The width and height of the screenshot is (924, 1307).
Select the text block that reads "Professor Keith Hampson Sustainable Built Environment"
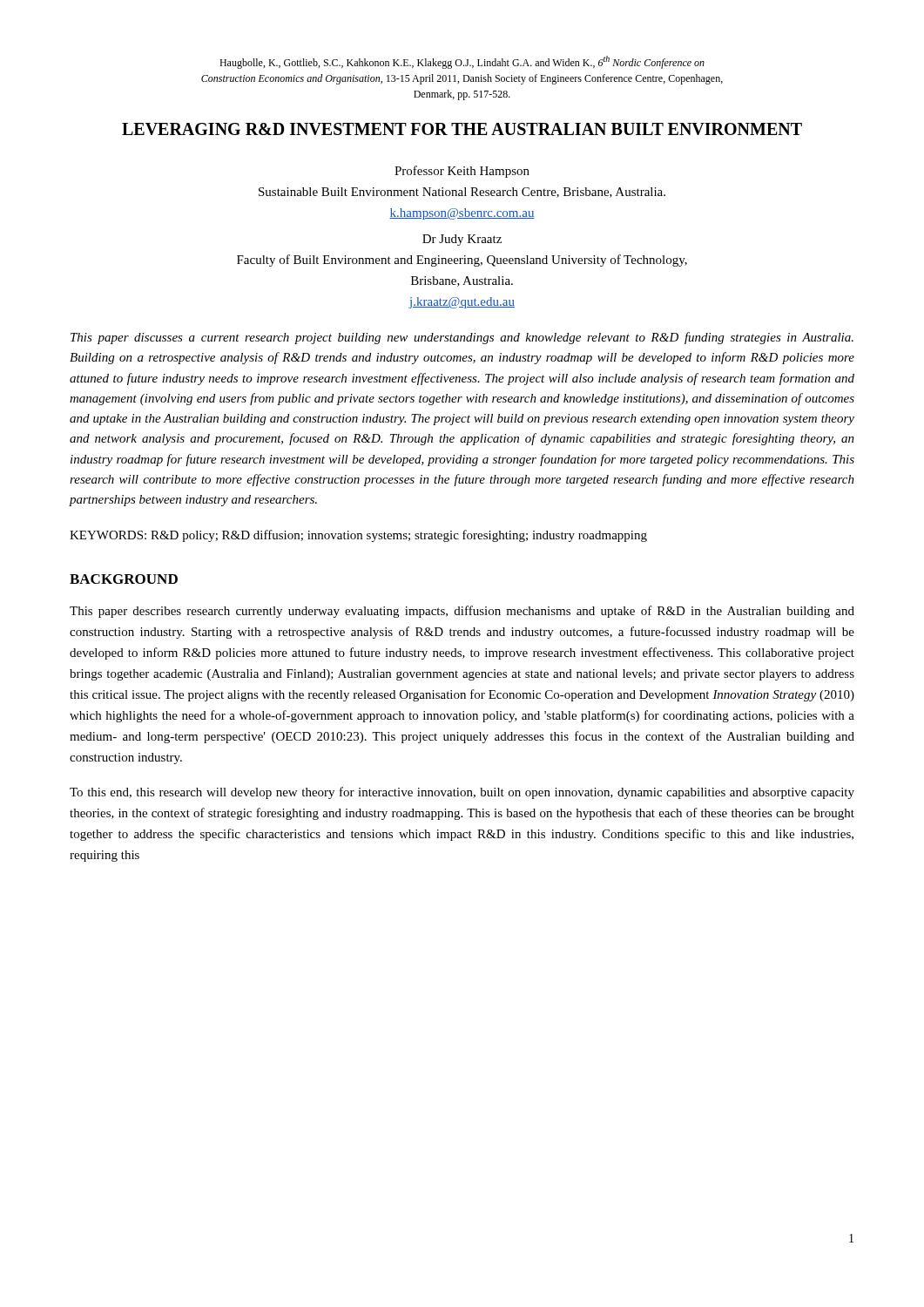462,192
